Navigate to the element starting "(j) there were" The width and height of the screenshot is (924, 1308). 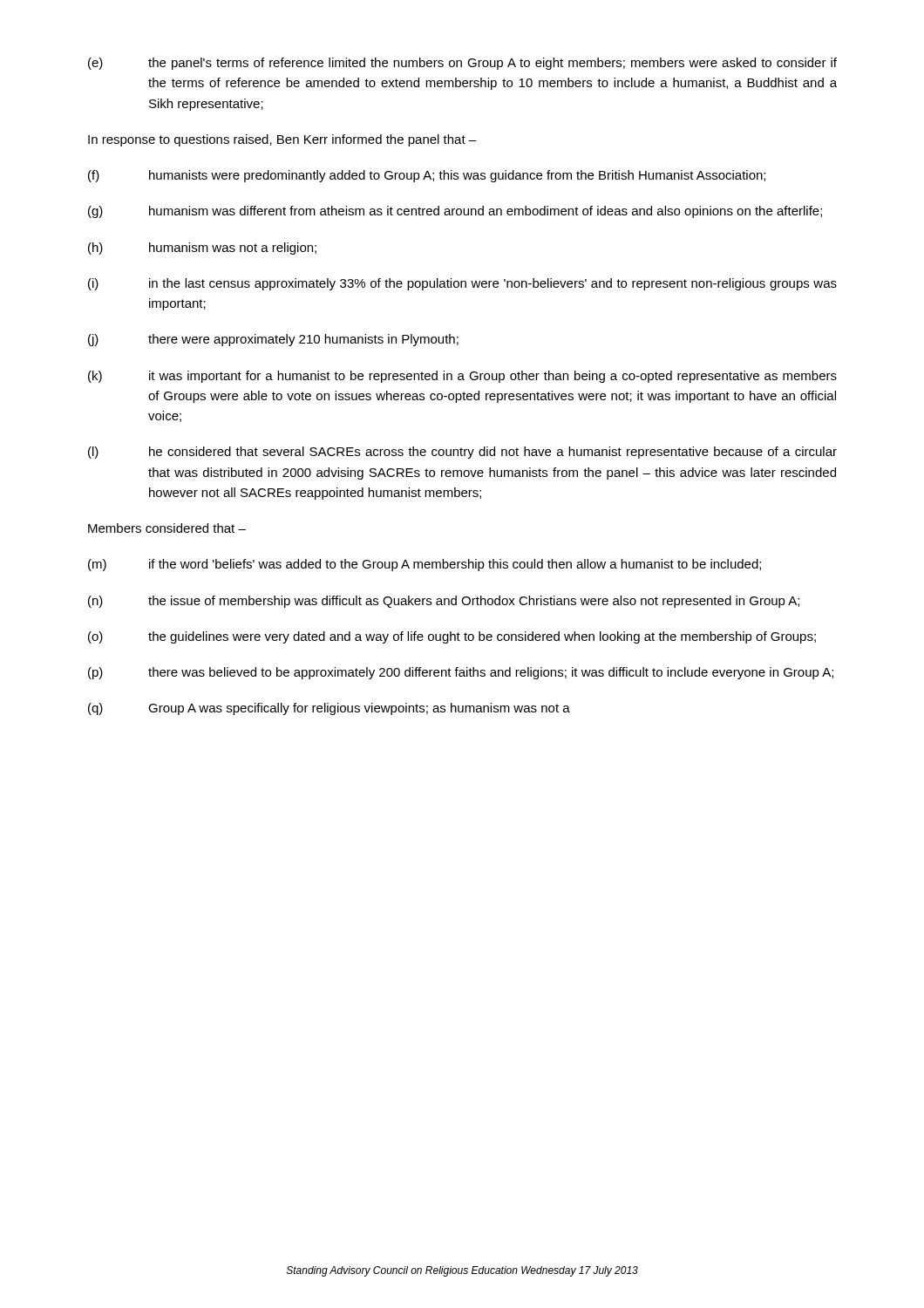click(x=462, y=339)
